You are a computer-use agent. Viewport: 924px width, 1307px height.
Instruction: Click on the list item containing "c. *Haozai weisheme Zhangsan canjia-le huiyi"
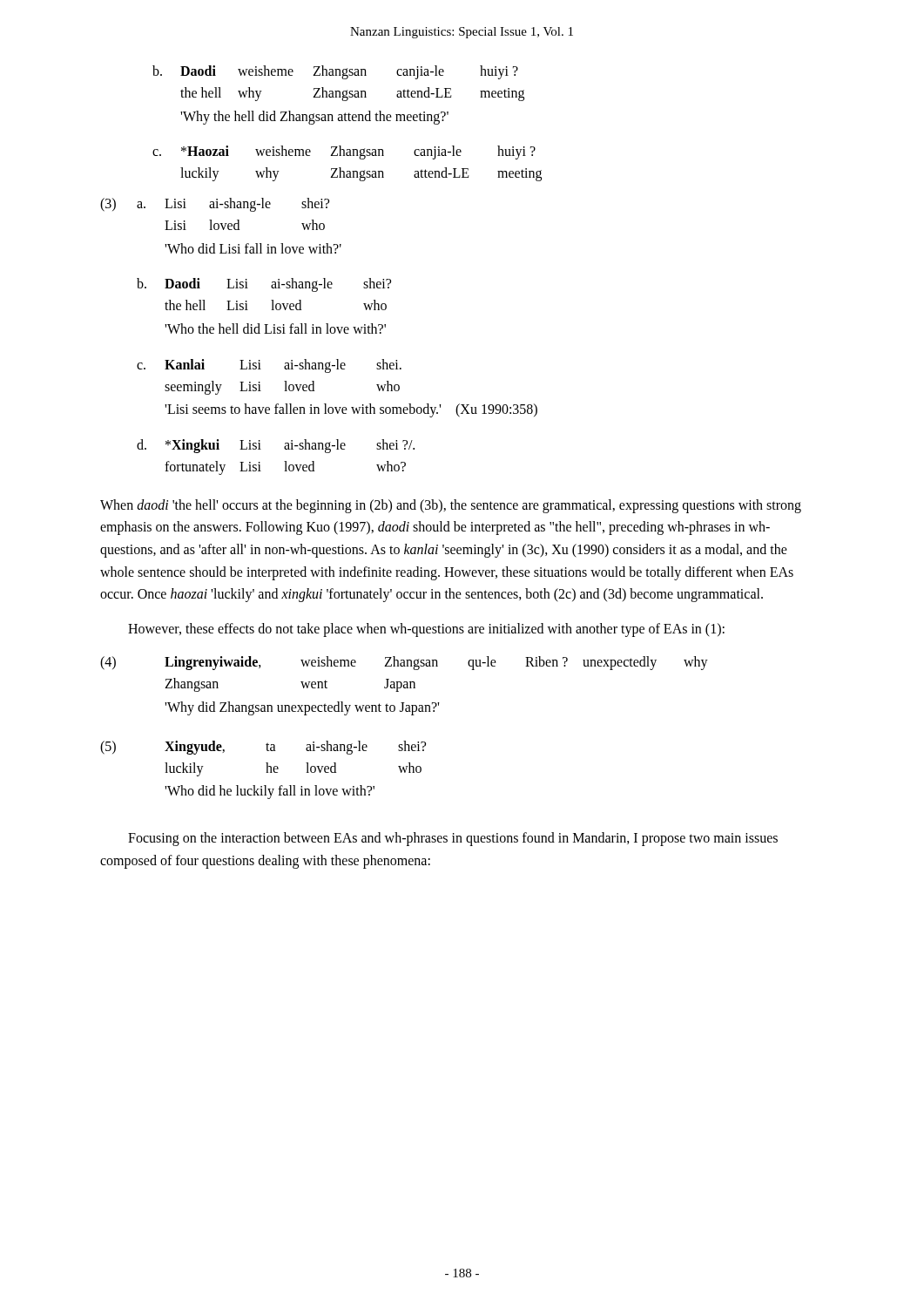pyautogui.click(x=462, y=163)
